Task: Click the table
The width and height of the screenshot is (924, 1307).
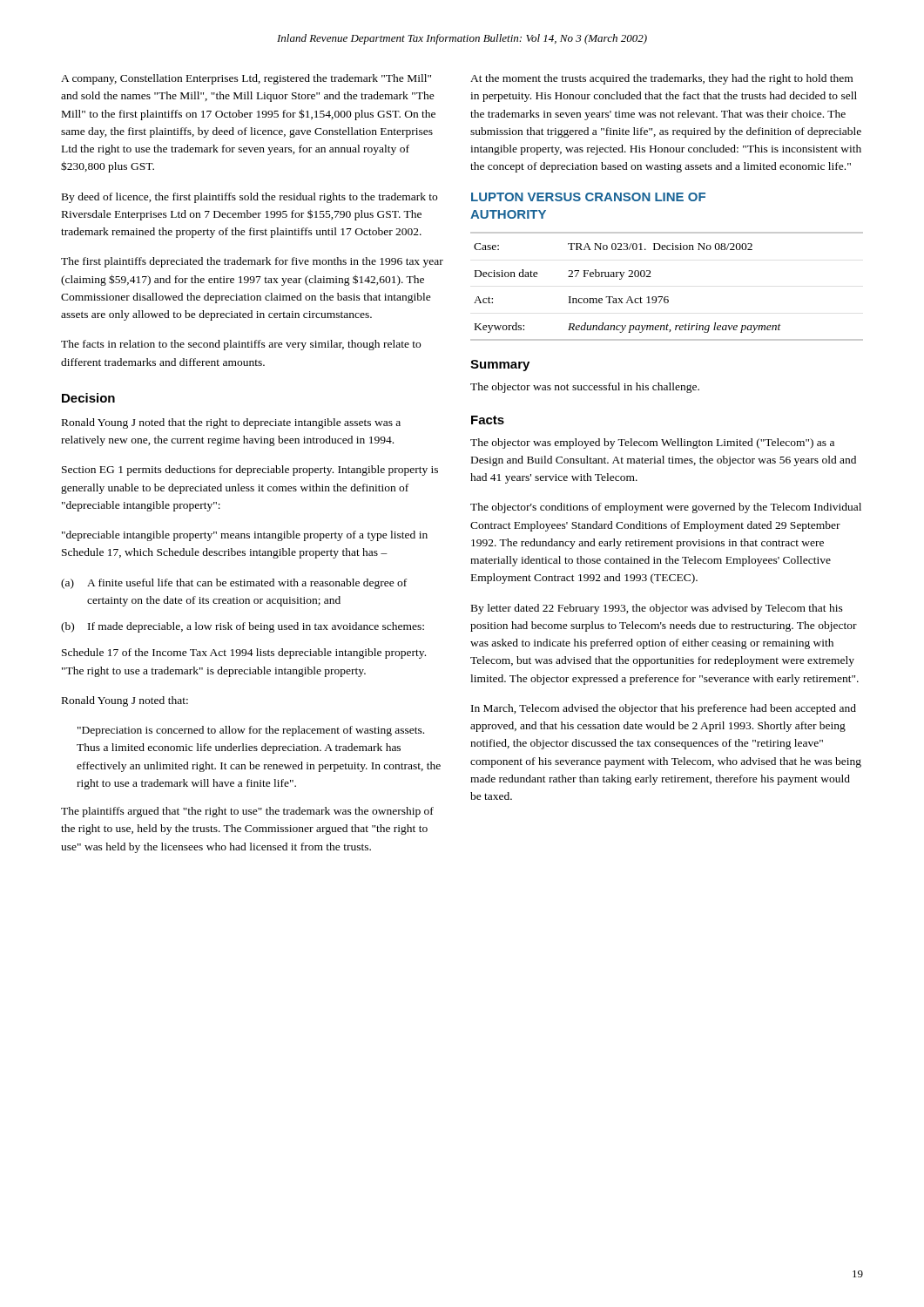Action: pyautogui.click(x=667, y=286)
